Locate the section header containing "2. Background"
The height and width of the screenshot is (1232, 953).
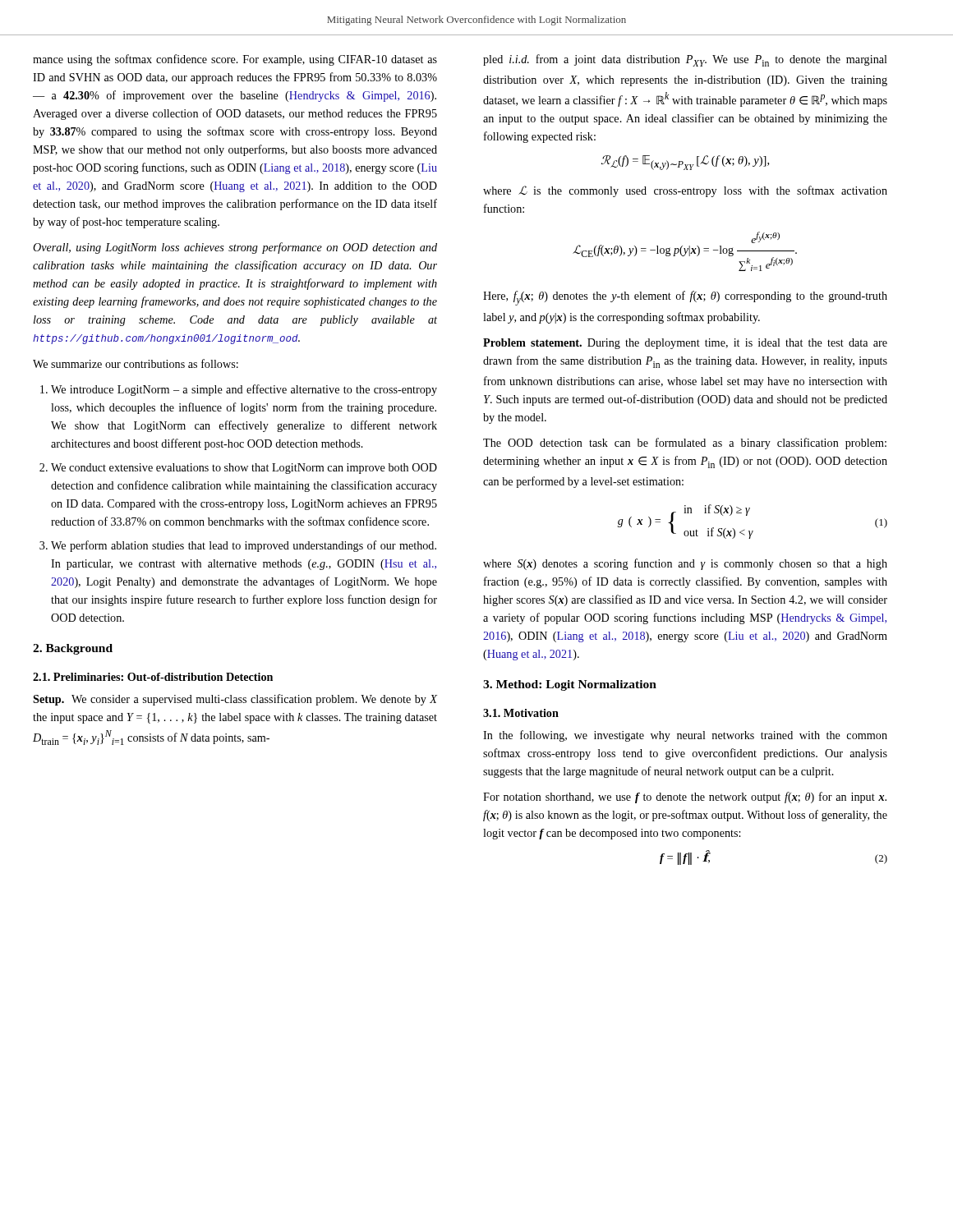[73, 649]
